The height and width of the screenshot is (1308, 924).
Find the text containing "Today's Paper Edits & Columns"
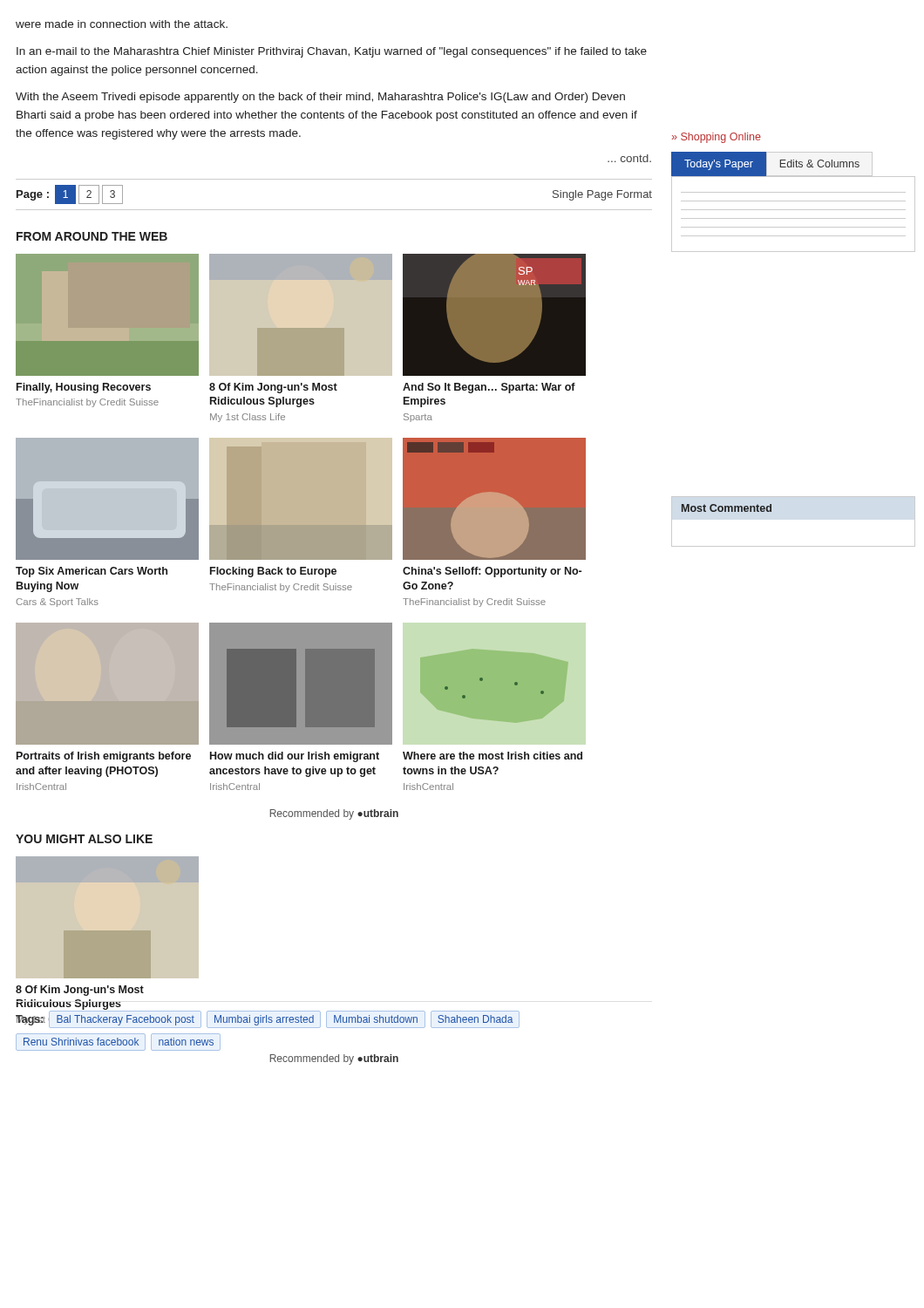click(793, 202)
